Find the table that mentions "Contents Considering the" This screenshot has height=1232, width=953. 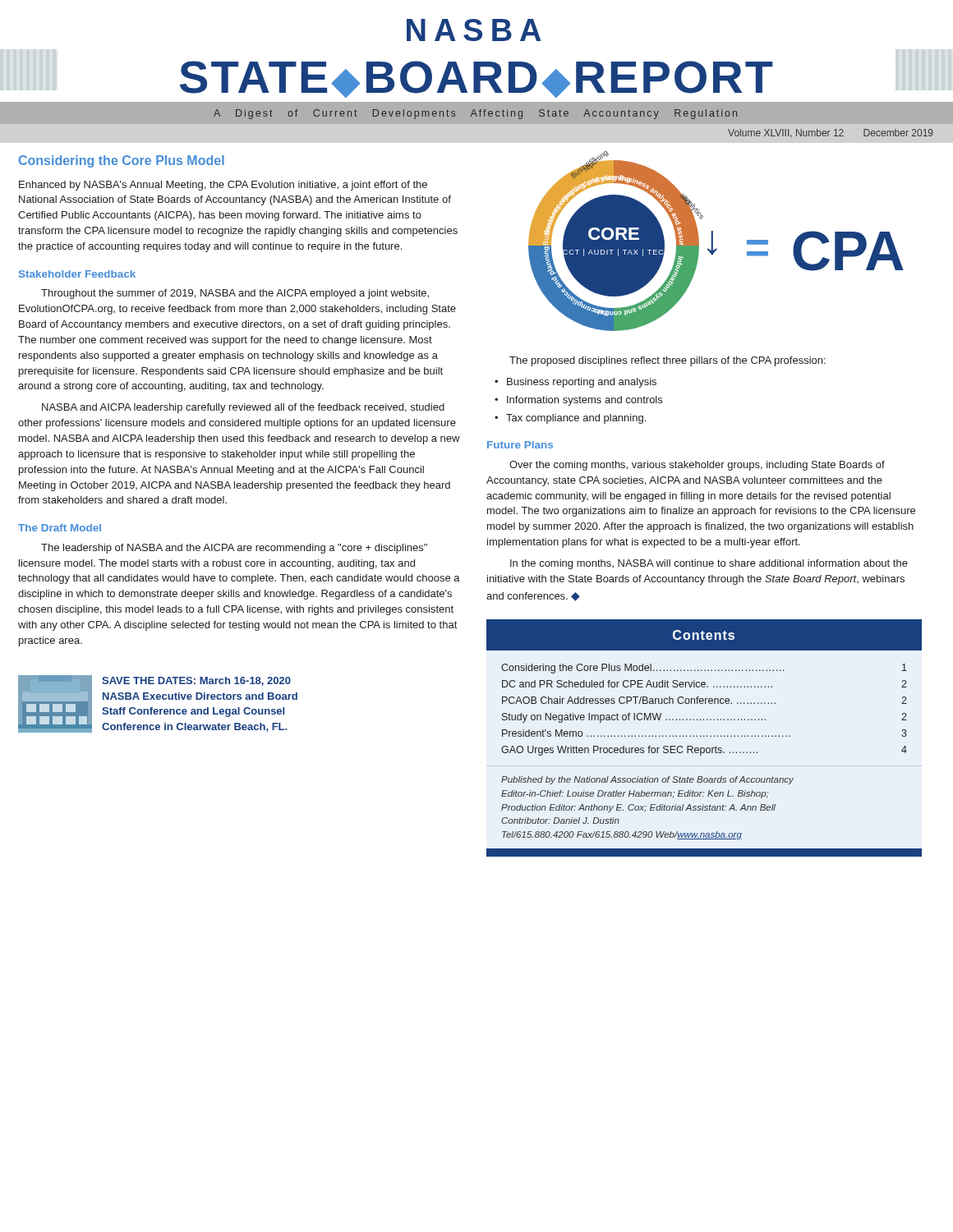tap(704, 738)
